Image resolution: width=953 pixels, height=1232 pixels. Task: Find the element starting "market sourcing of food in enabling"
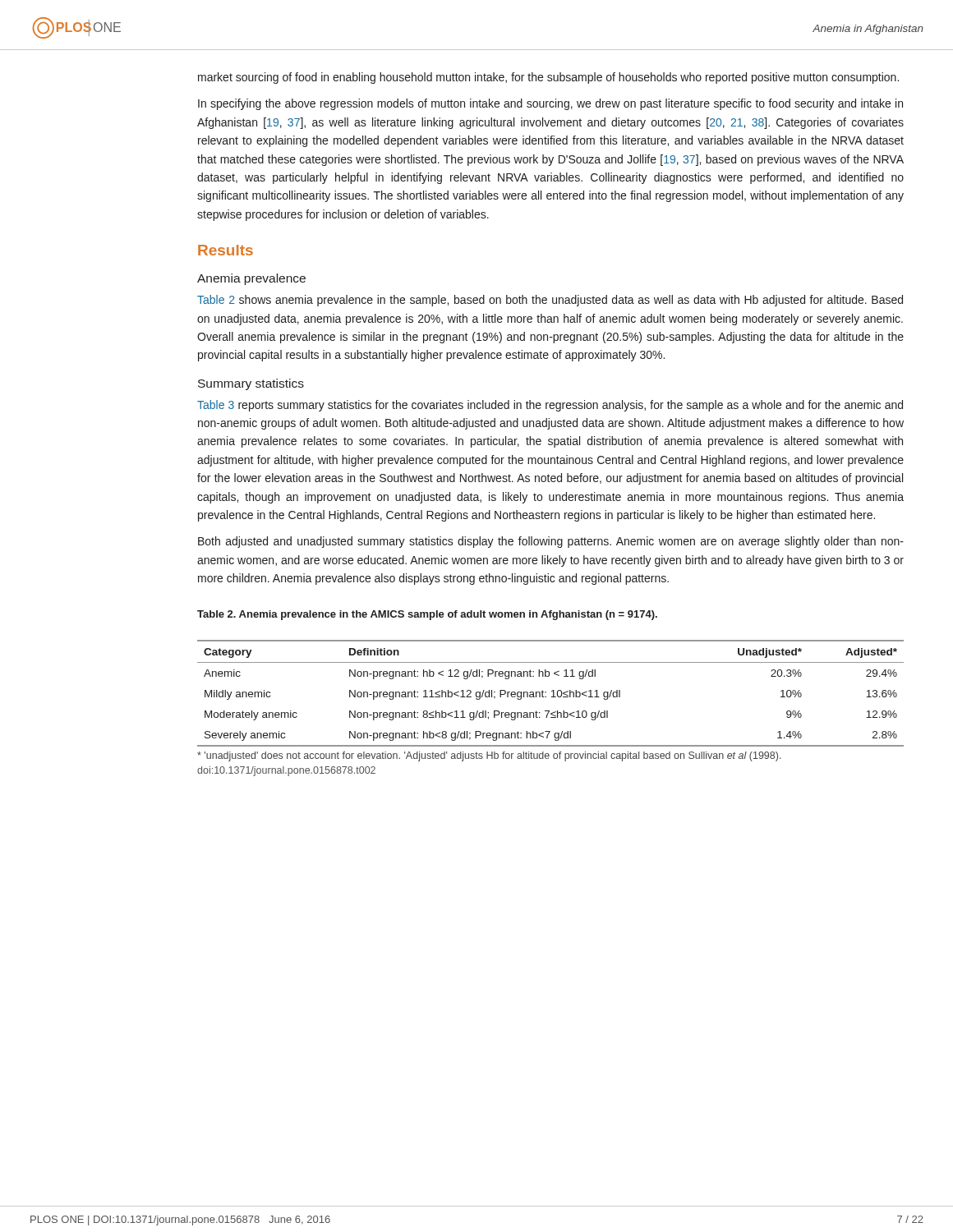(x=550, y=146)
